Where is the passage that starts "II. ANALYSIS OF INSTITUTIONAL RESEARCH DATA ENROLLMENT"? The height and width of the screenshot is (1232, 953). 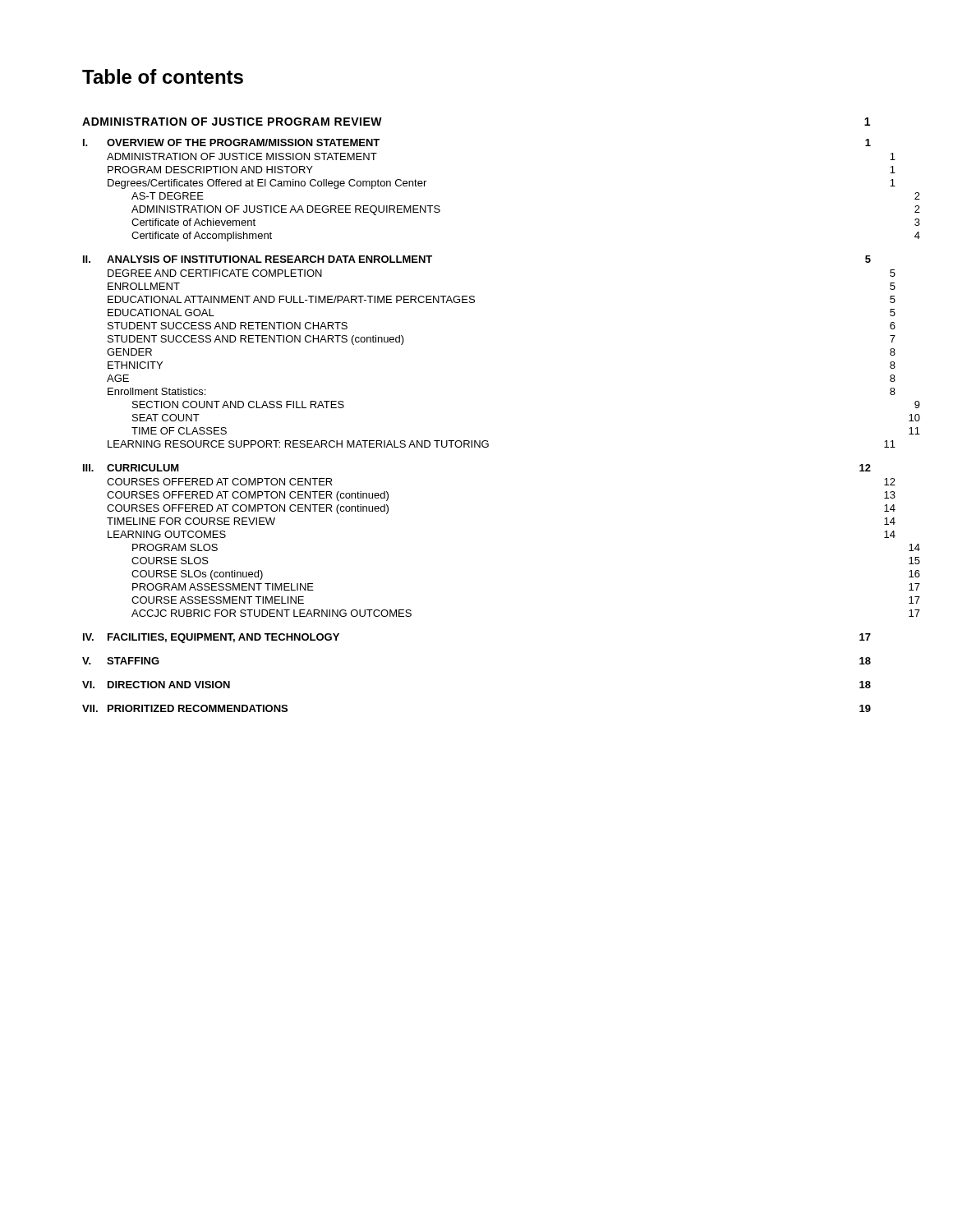[268, 259]
